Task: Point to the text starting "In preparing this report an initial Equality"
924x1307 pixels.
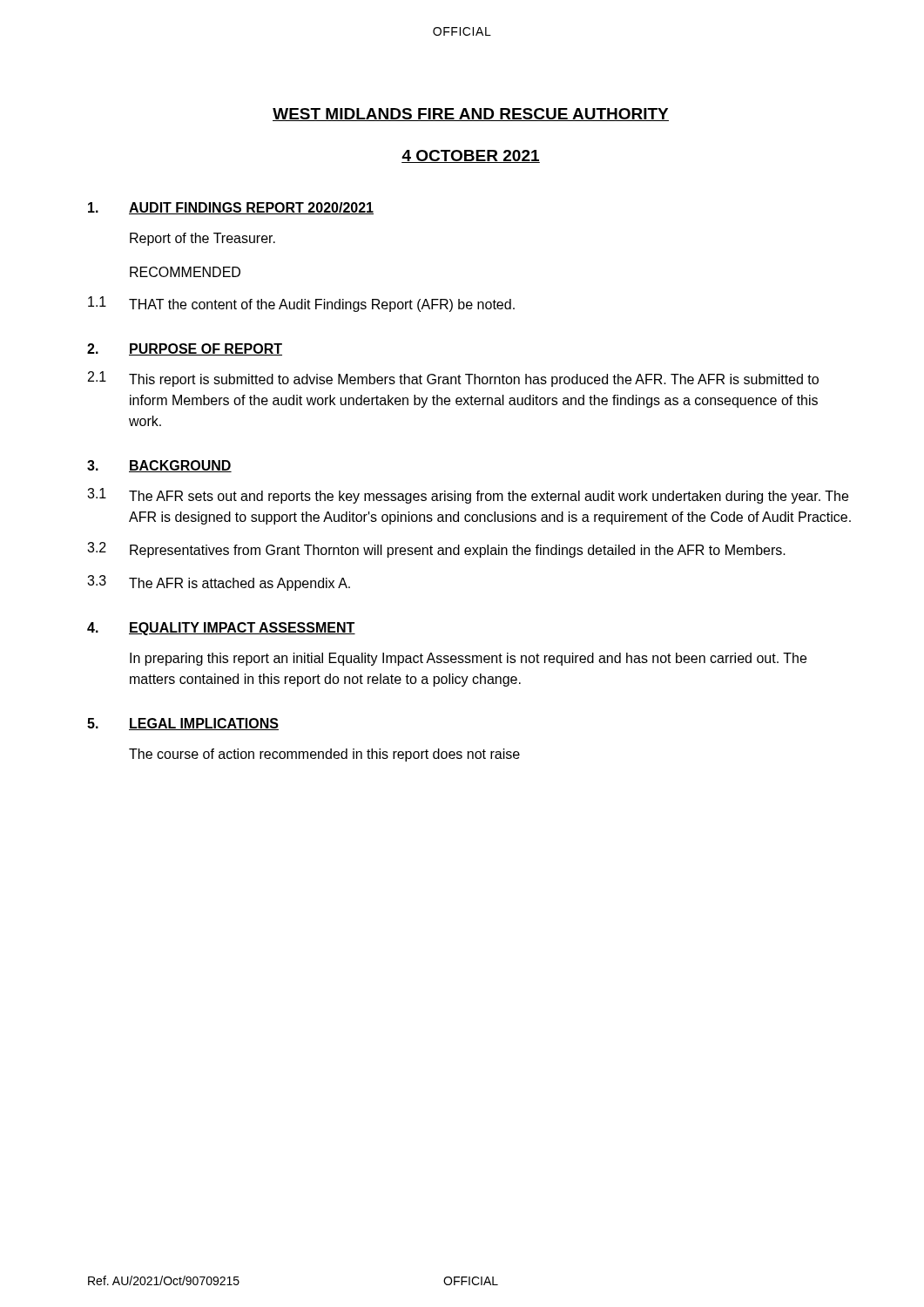Action: [468, 669]
